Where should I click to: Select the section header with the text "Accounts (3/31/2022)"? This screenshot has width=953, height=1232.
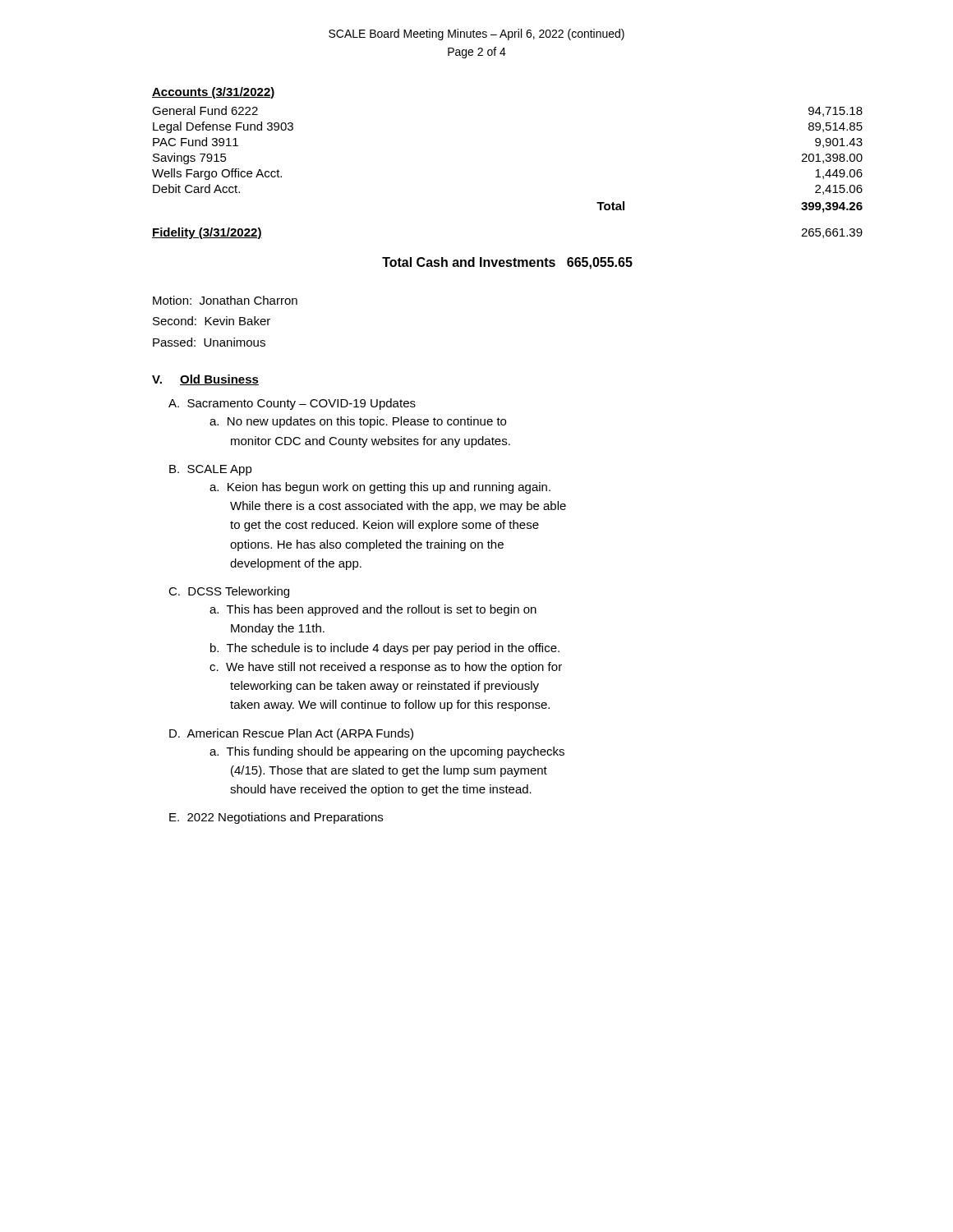point(213,91)
